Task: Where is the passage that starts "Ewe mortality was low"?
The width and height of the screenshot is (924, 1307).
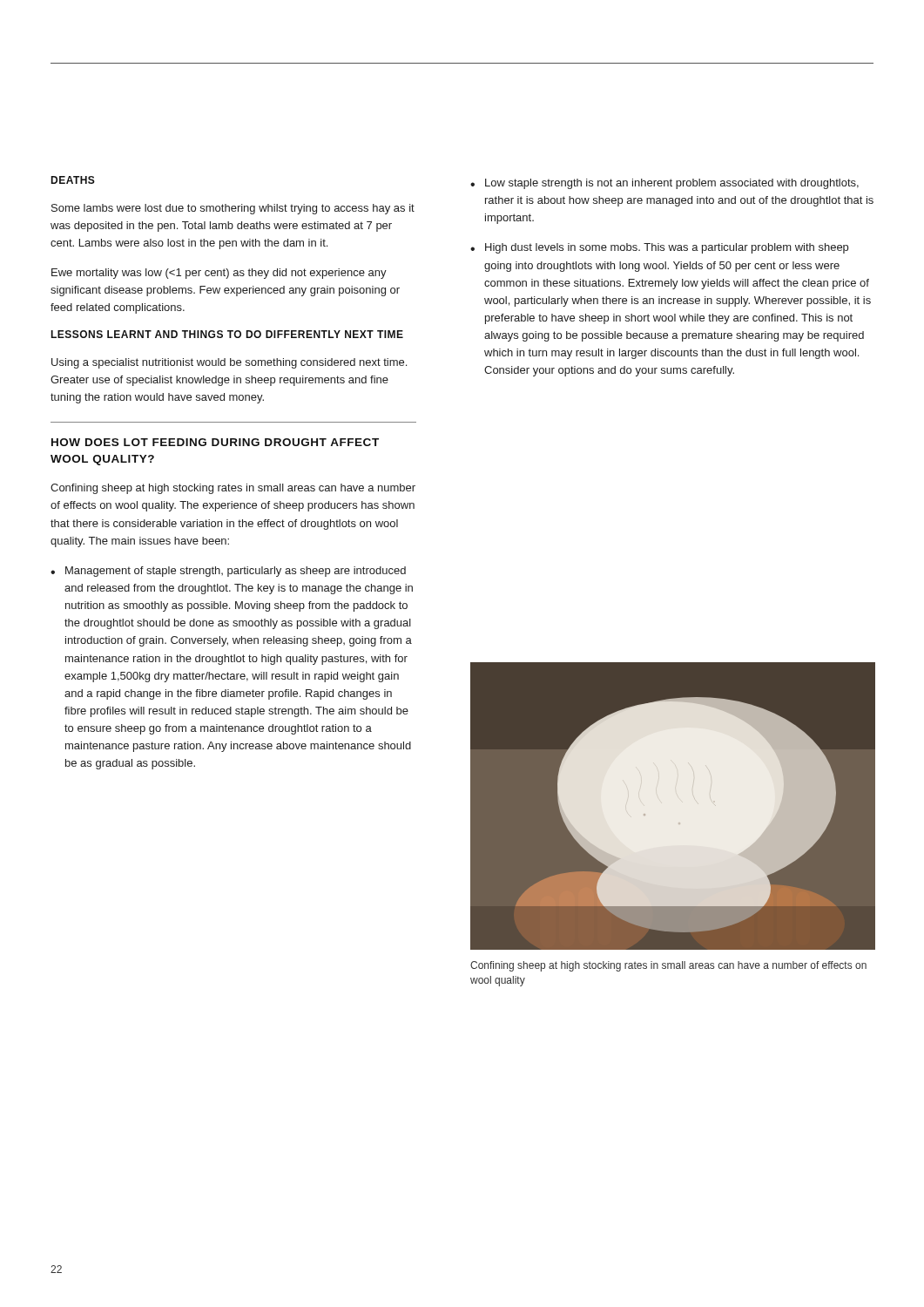Action: [x=233, y=290]
